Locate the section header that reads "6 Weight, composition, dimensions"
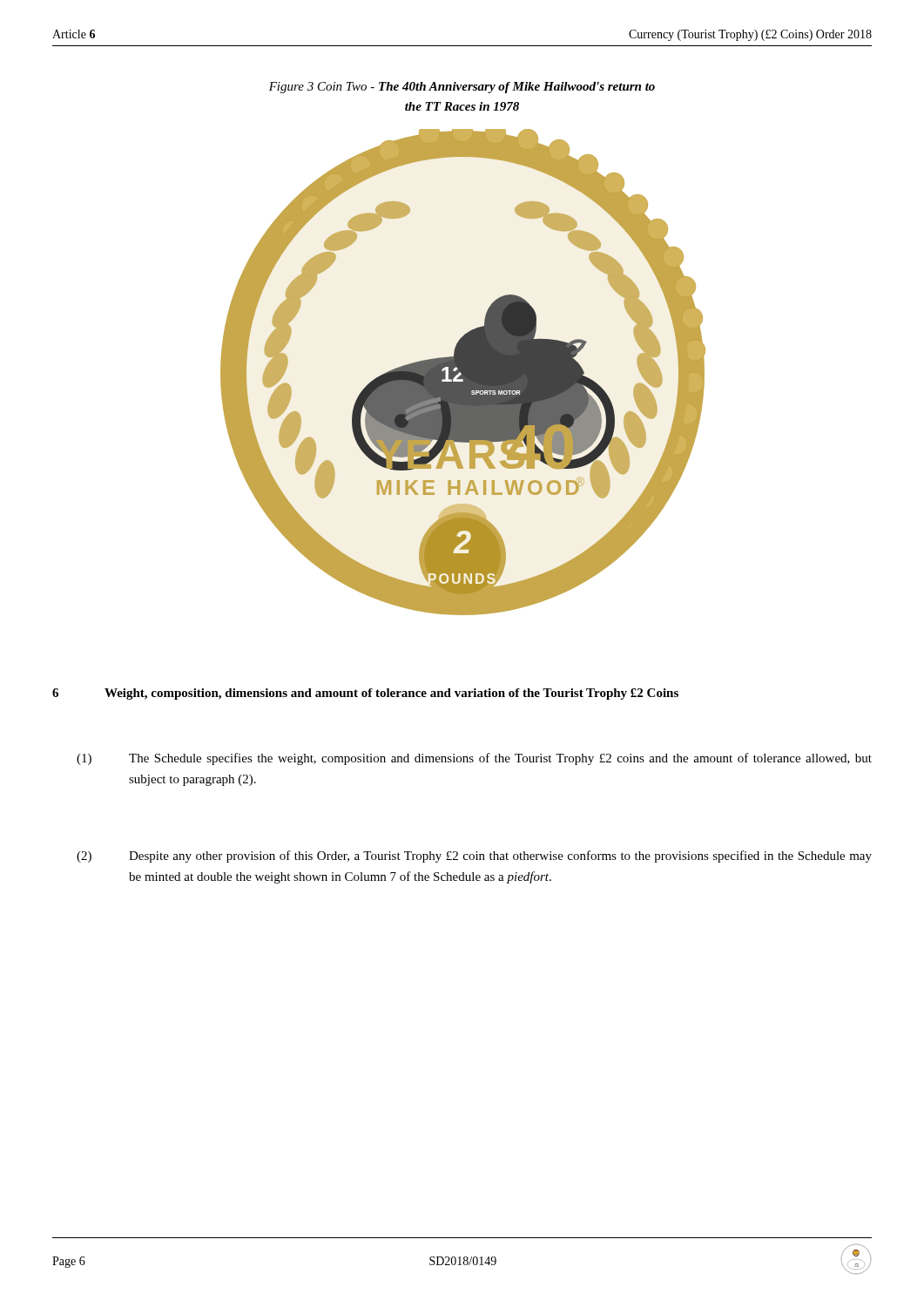Viewport: 924px width, 1307px height. point(462,693)
